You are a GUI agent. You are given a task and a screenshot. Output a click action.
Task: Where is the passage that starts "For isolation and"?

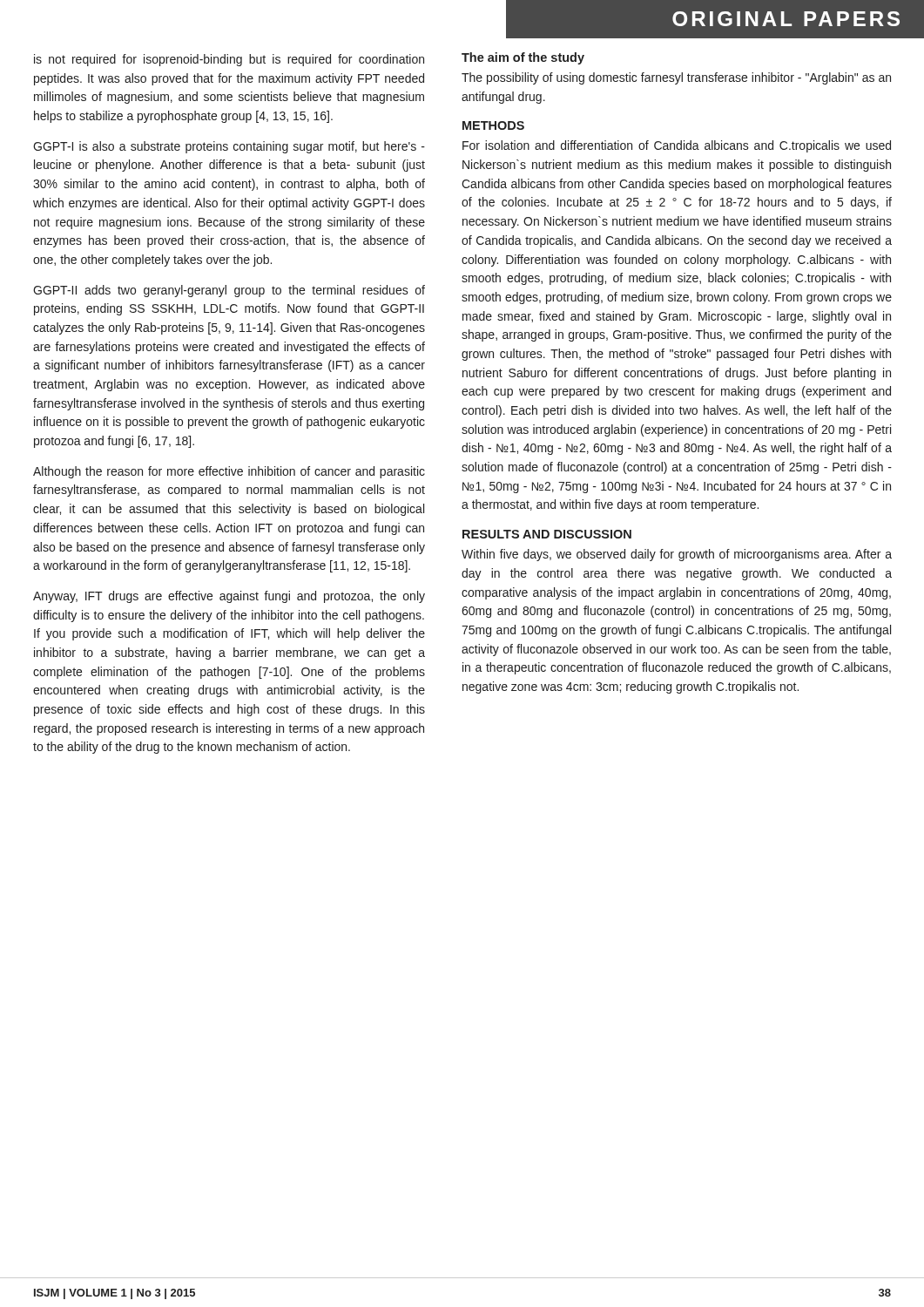(677, 325)
